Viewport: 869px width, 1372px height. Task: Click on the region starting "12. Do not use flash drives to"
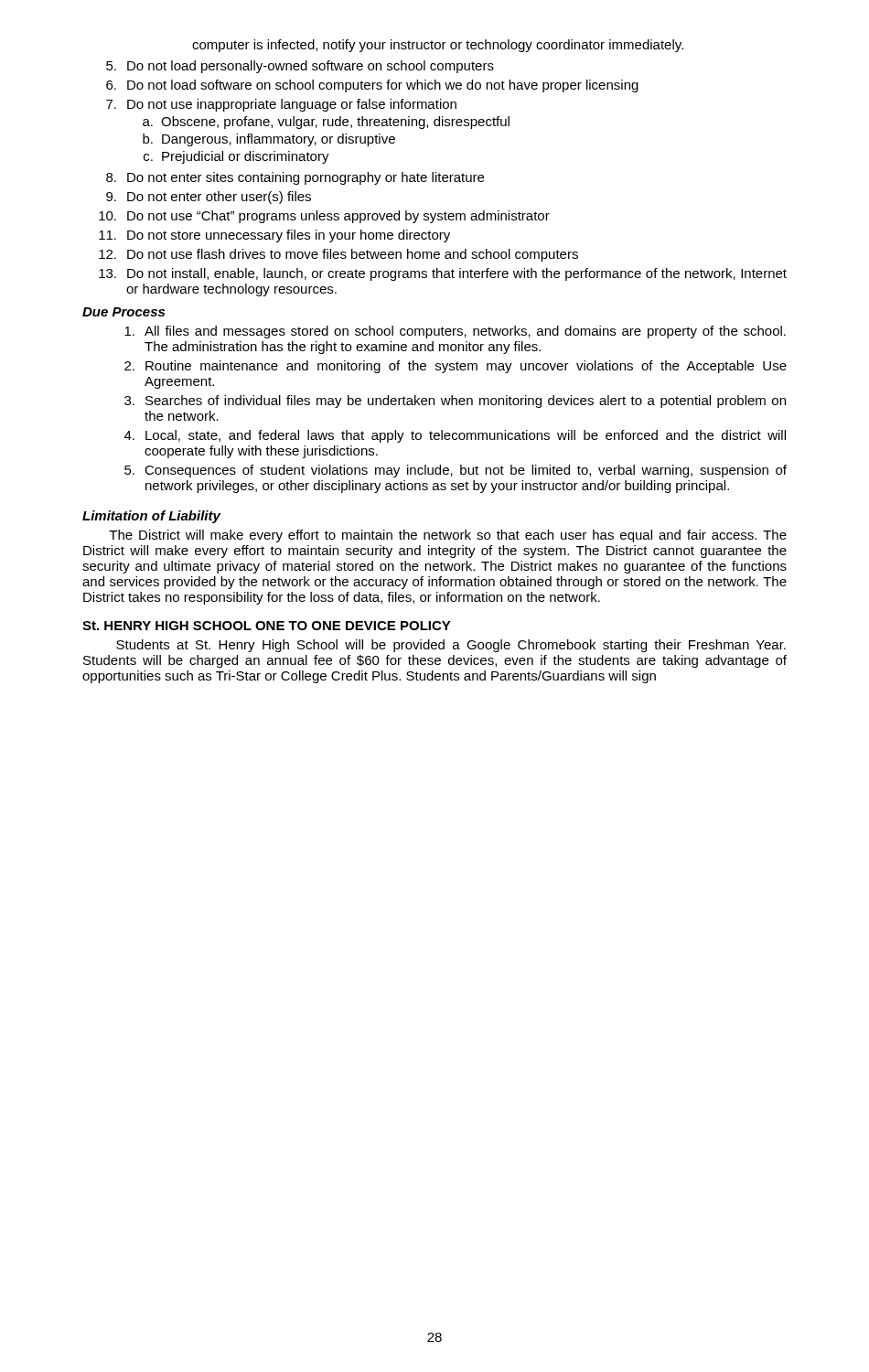click(434, 254)
